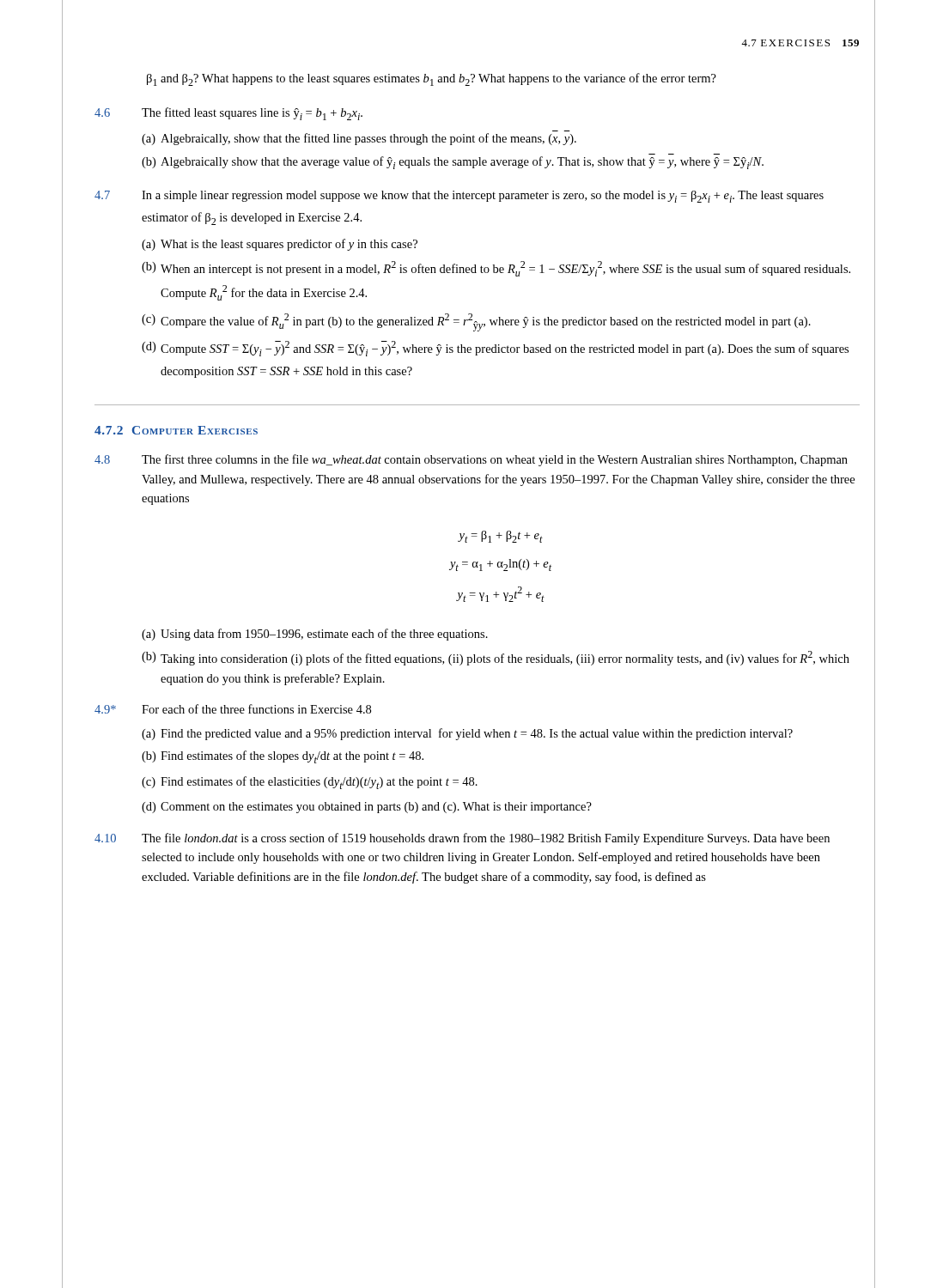Select the section header that reads "4.7.2 Computer Exercises"
The height and width of the screenshot is (1288, 937).
click(x=176, y=430)
